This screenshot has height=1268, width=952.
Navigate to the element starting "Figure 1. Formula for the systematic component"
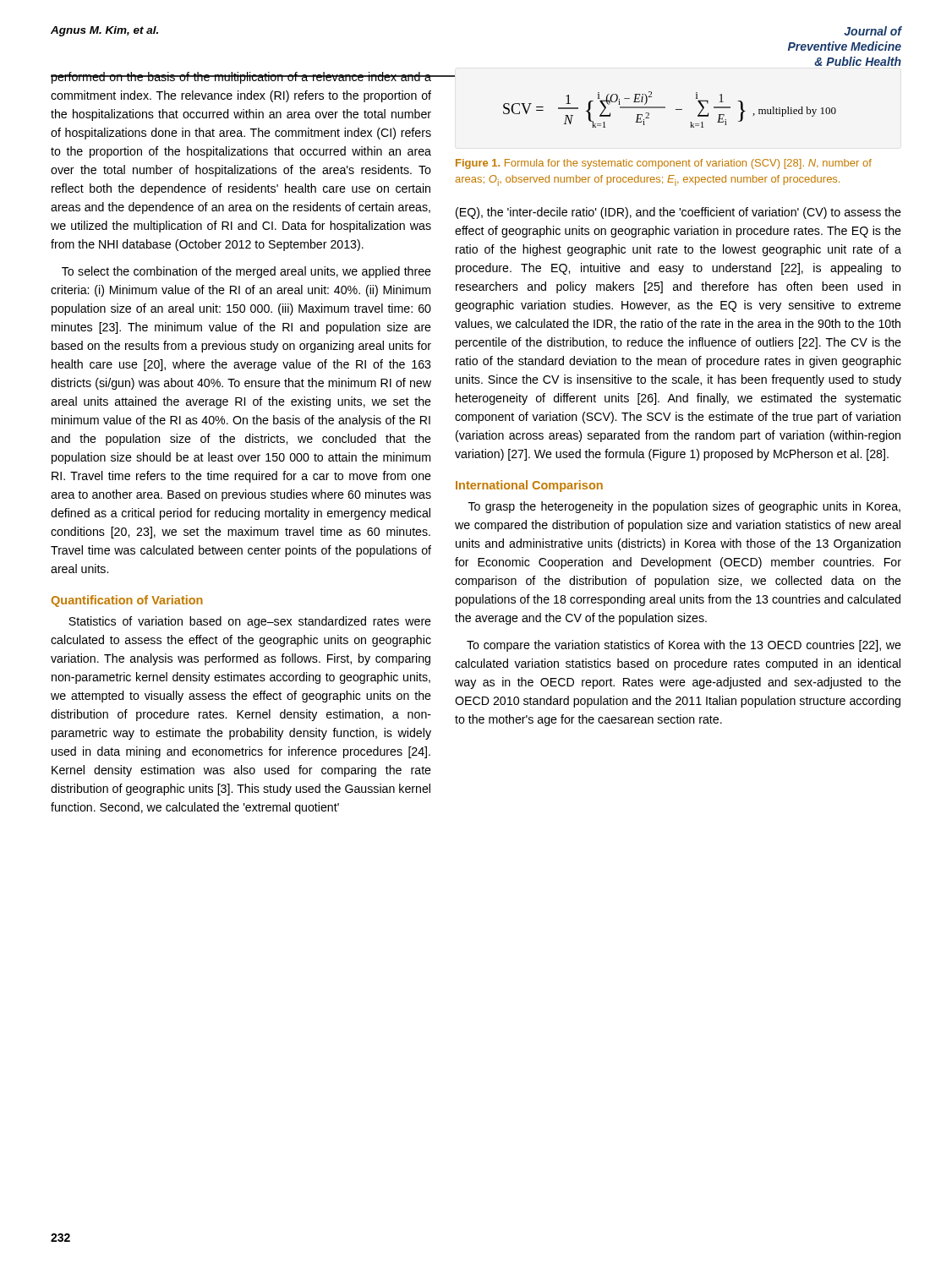[663, 172]
